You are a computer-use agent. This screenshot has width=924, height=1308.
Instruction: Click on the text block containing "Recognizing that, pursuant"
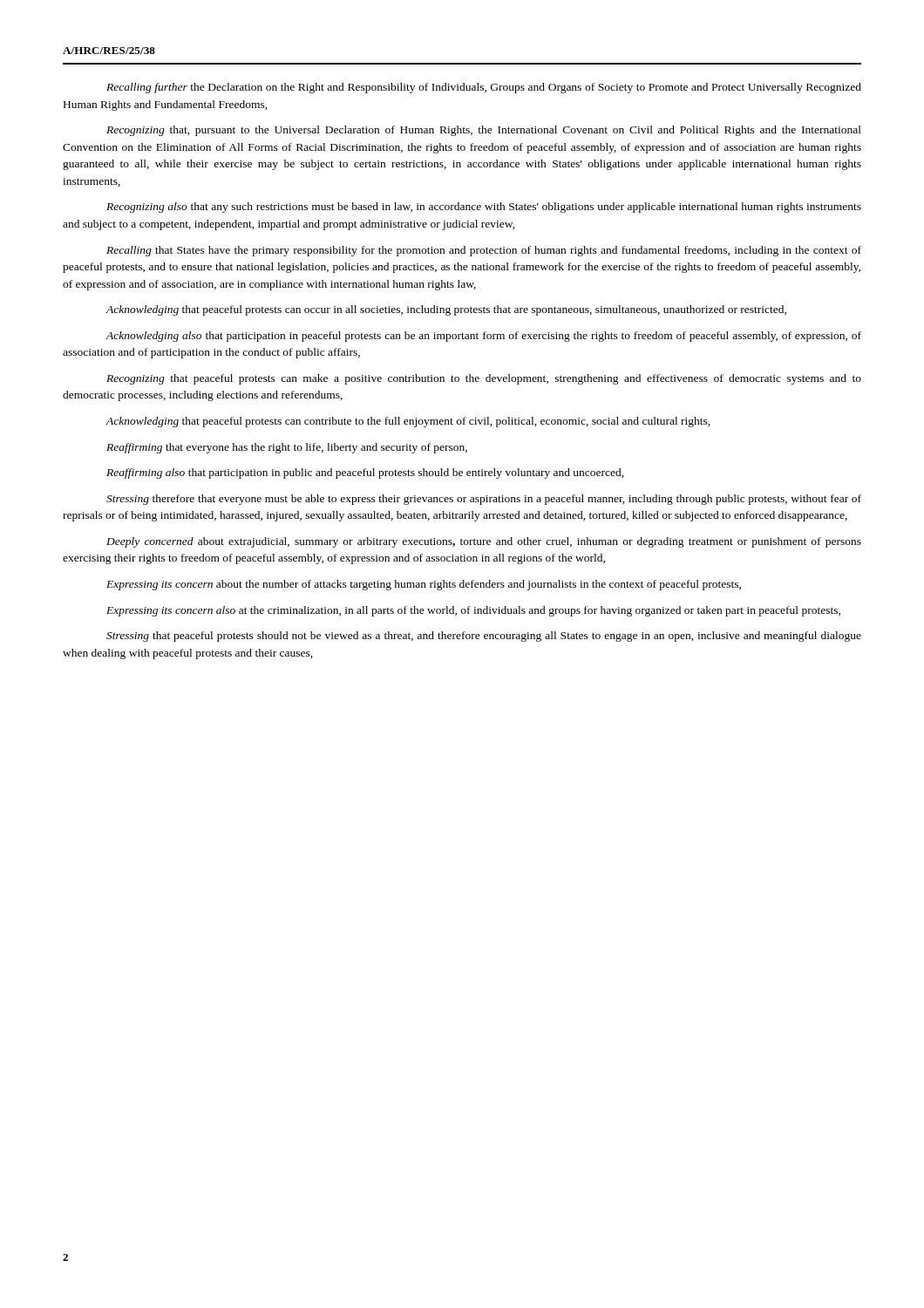[462, 155]
